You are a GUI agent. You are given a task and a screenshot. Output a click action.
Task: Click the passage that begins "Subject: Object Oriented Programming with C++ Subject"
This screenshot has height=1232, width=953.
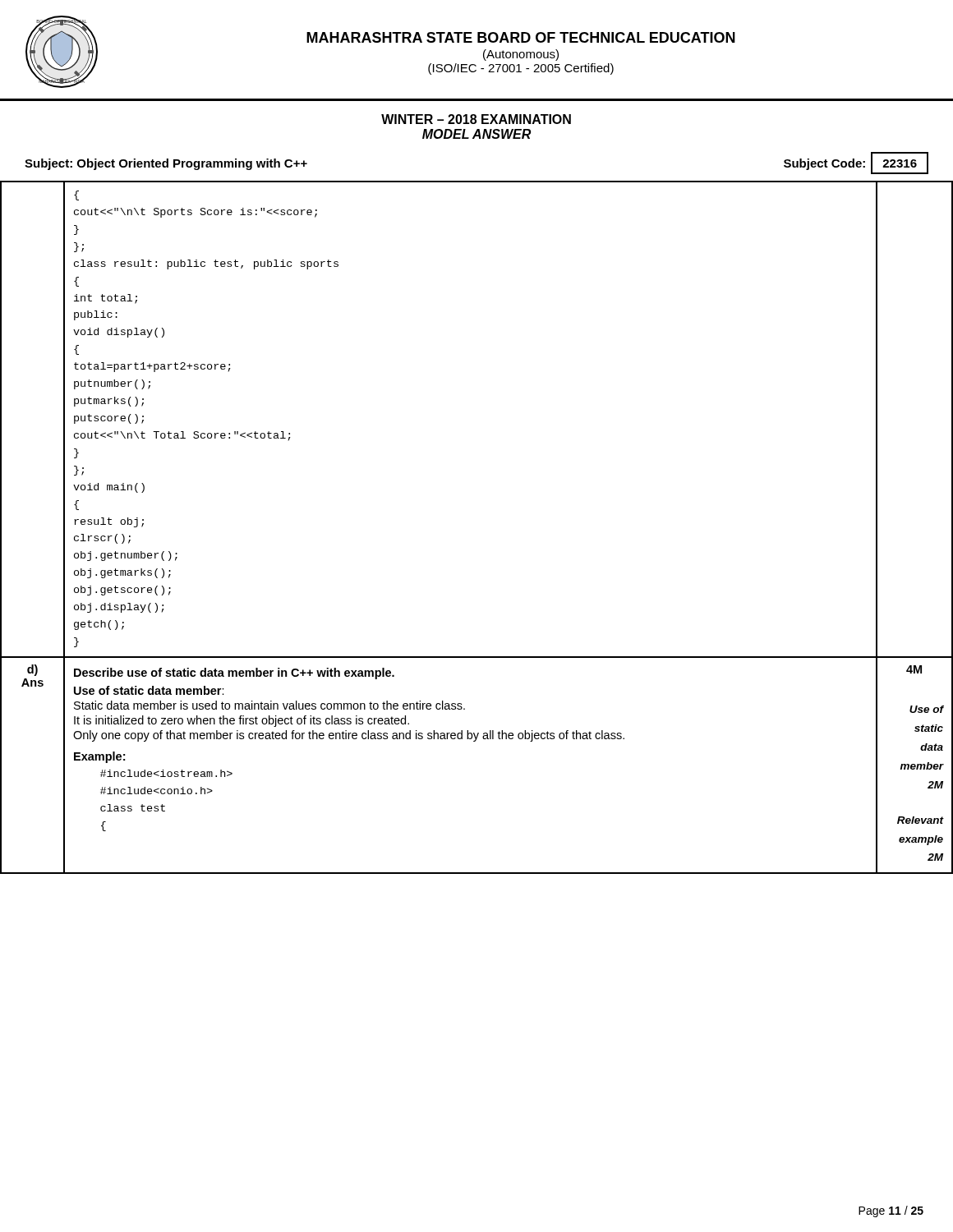[x=165, y=162]
